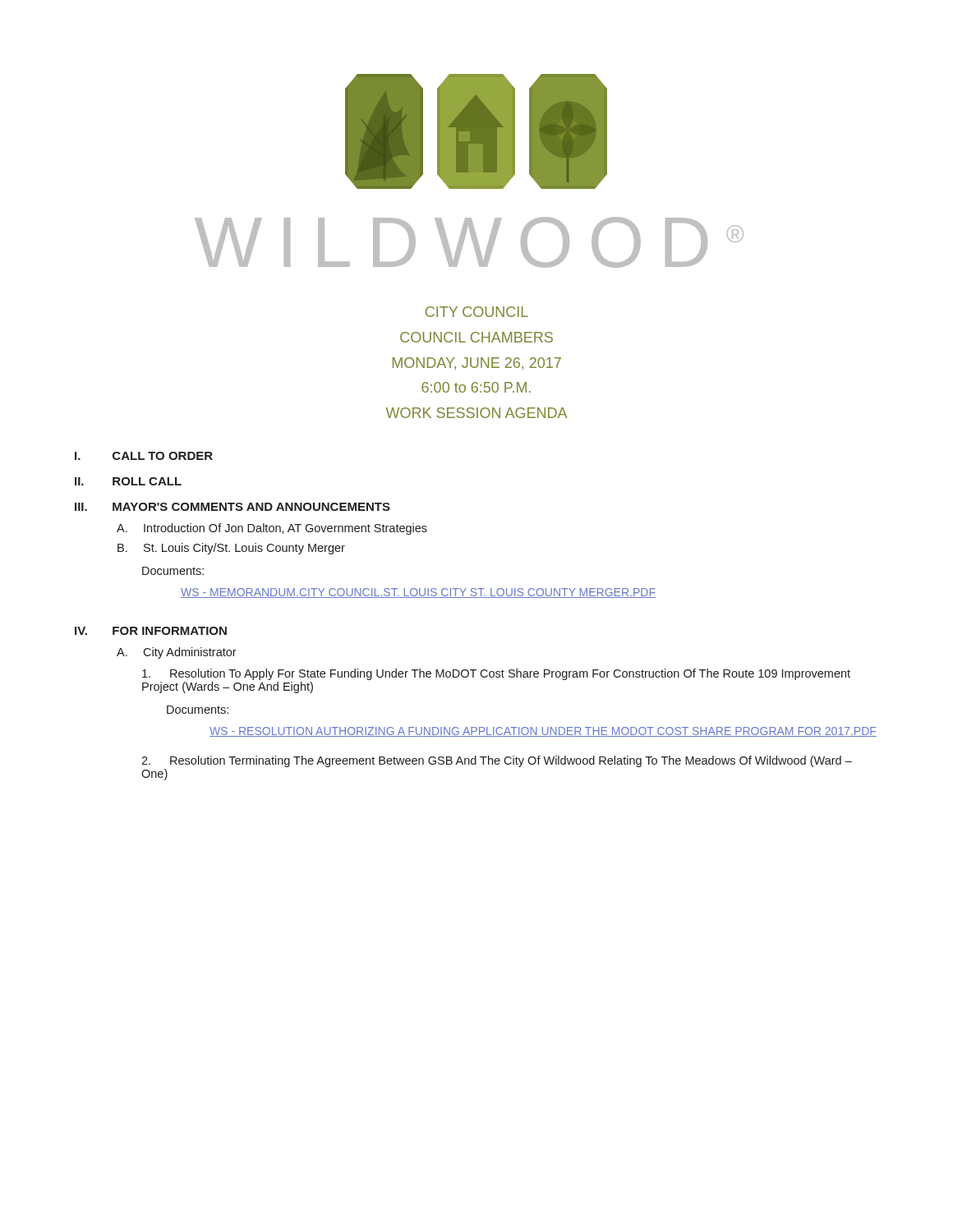
Task: Click the passage that begins "B. St. Louis"
Action: (x=231, y=548)
